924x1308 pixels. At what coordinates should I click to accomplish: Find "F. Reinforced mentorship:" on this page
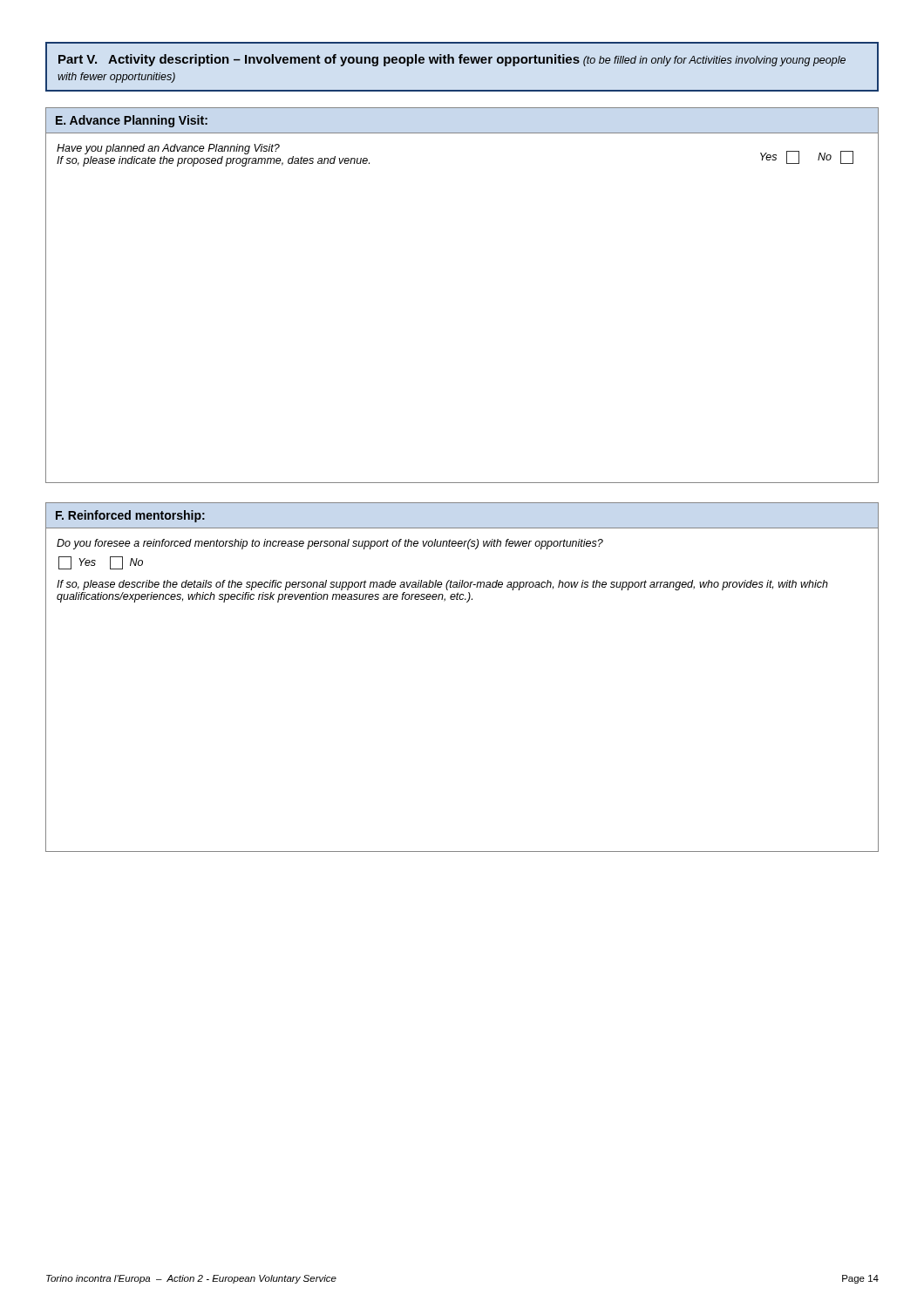130,515
